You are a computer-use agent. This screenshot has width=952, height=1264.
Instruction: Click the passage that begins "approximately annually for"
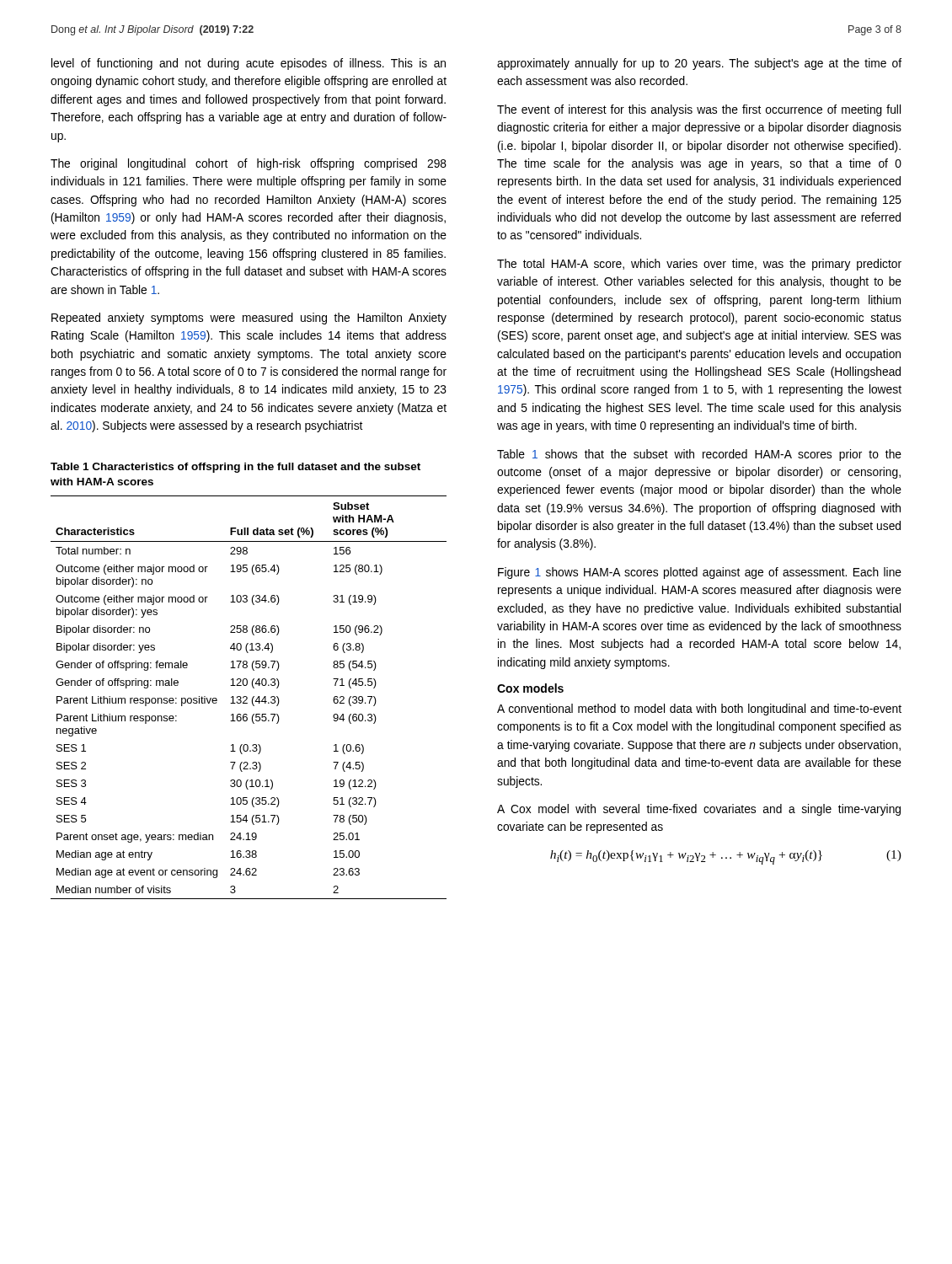tap(699, 73)
